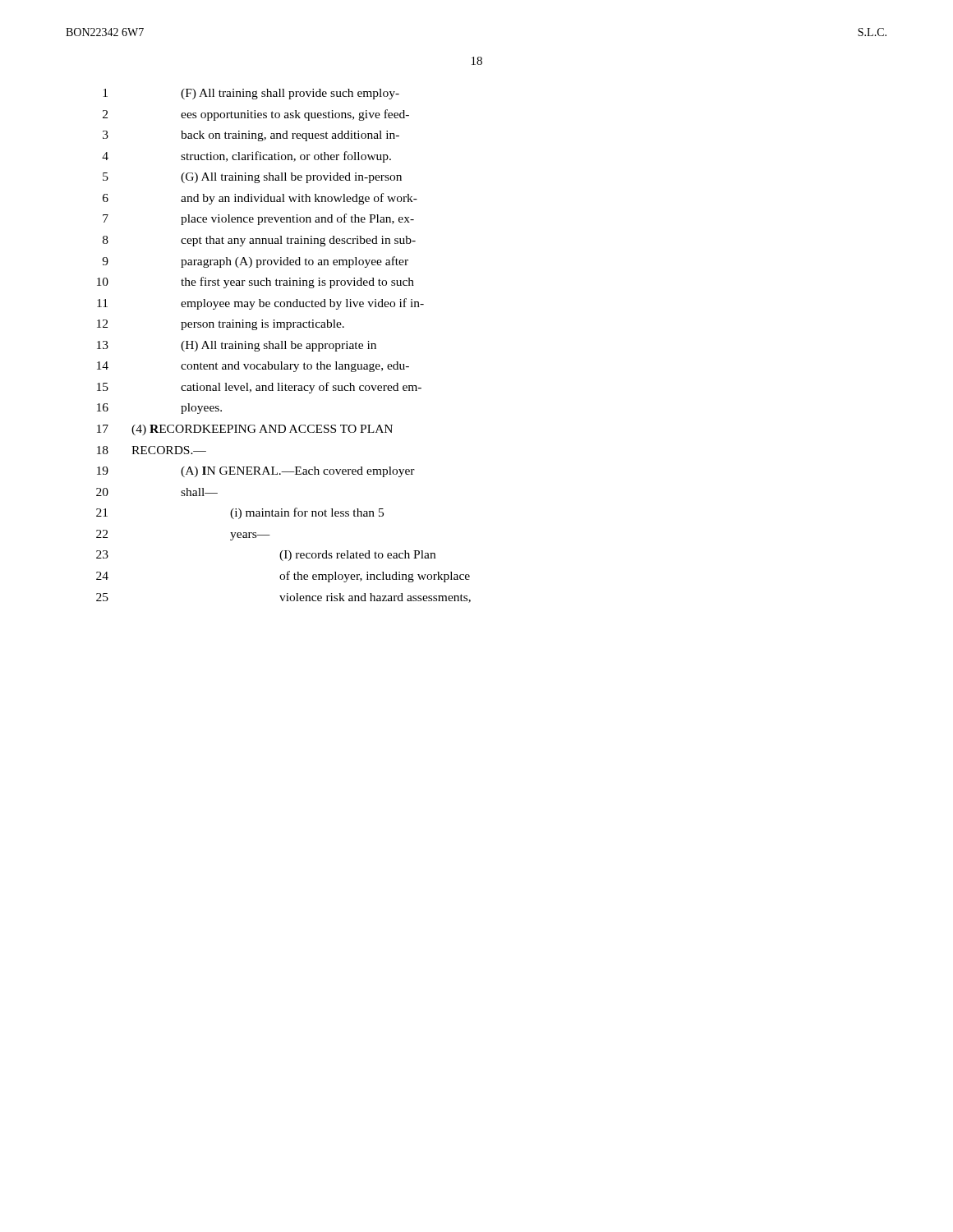Viewport: 953px width, 1232px height.
Task: Click on the element starting "10 the first year such training is provided"
Action: [256, 283]
